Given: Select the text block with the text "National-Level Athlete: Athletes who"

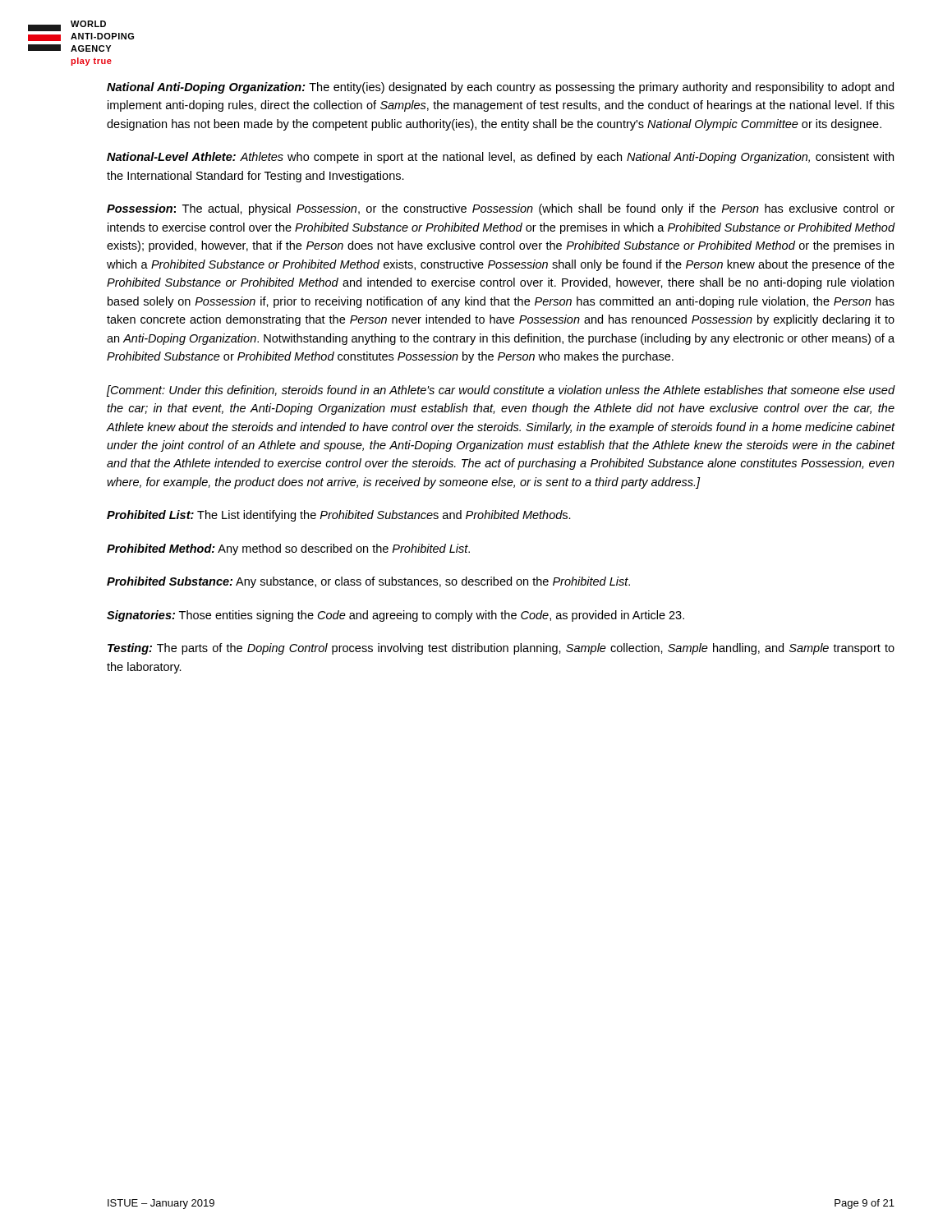Looking at the screenshot, I should coord(501,166).
